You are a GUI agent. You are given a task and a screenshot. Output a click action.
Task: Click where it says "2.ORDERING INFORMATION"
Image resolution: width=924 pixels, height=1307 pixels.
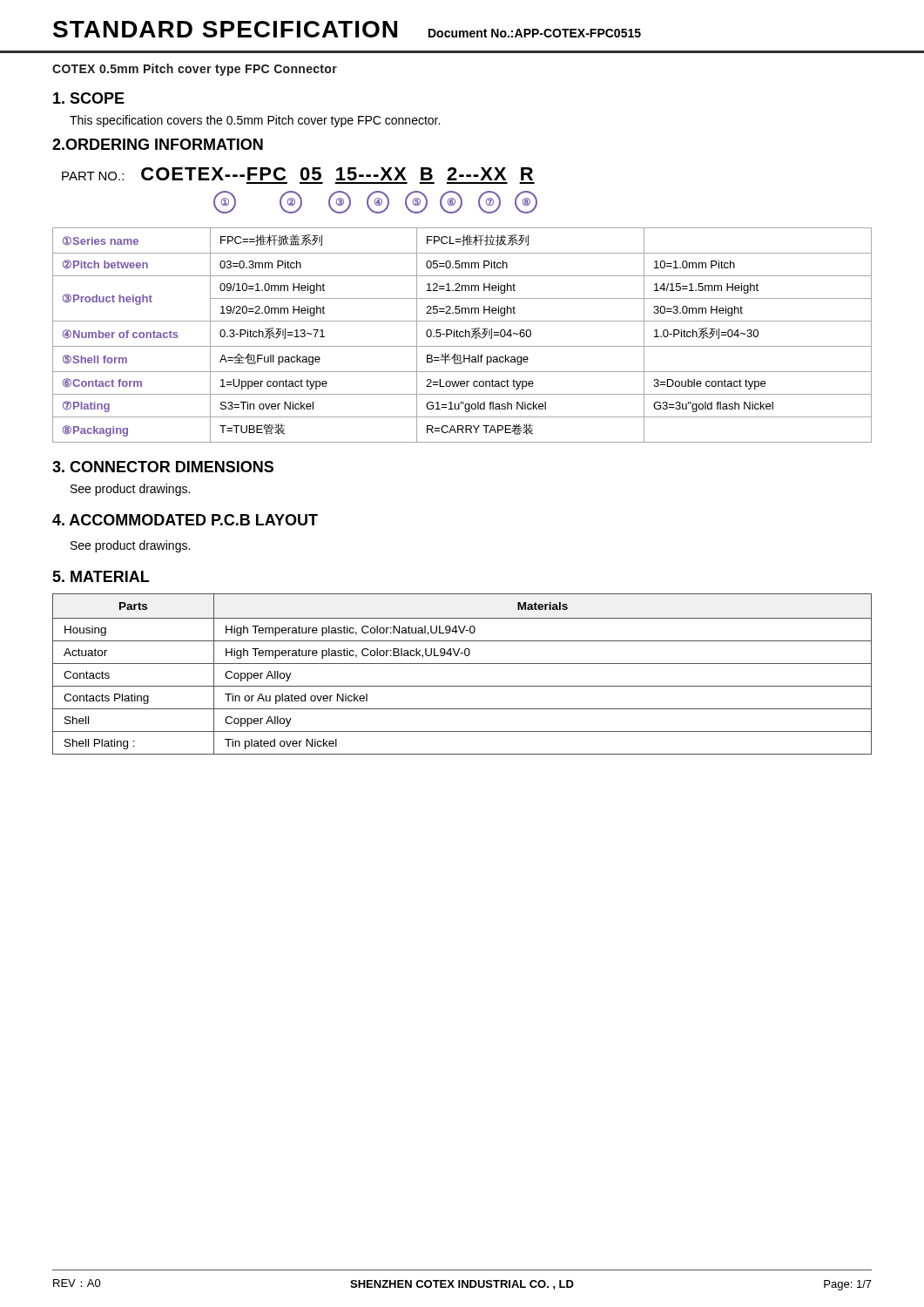point(158,145)
